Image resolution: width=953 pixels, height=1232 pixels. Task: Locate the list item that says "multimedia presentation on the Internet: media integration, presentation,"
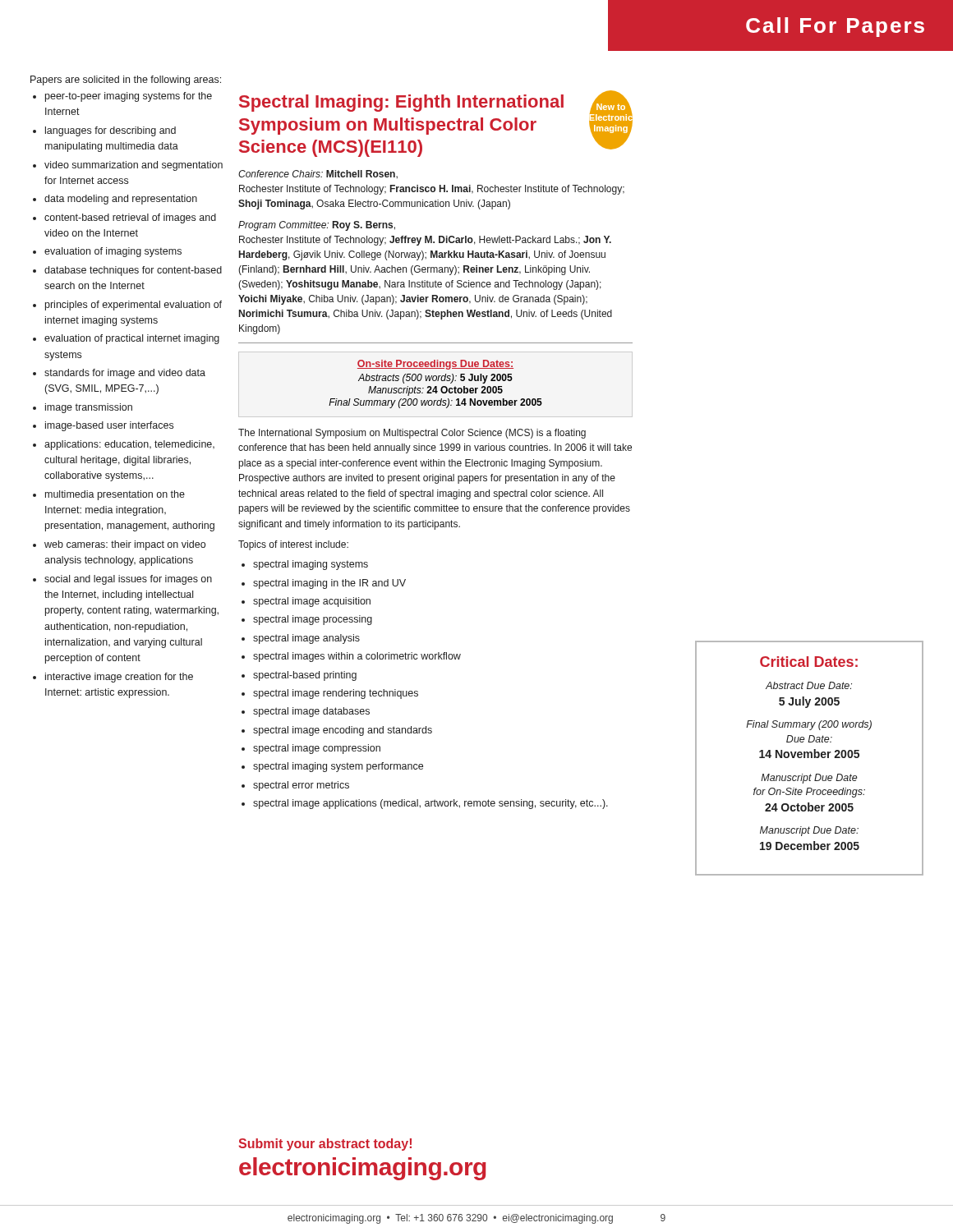pyautogui.click(x=130, y=510)
